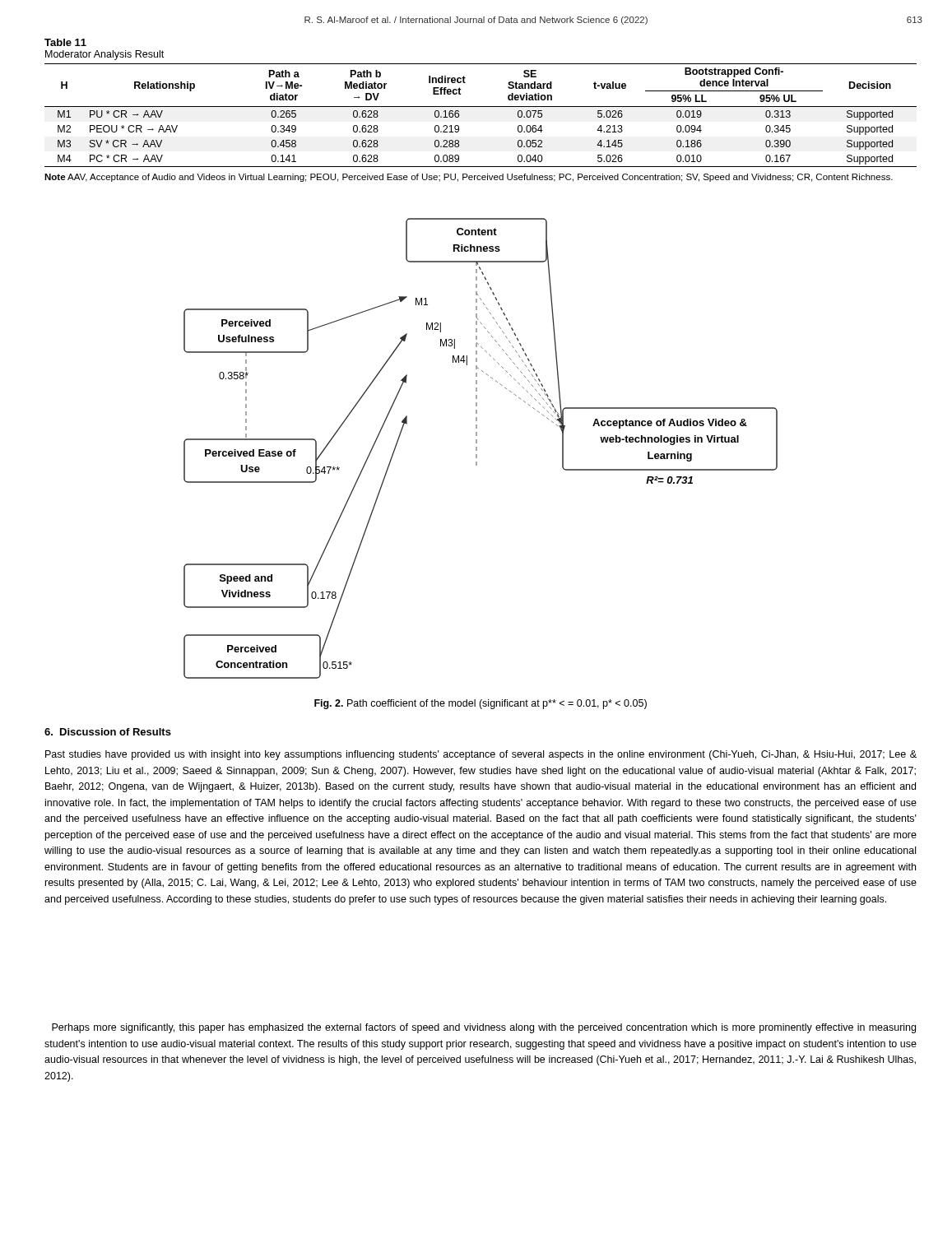Locate the text block starting "Table 11"

click(x=65, y=42)
